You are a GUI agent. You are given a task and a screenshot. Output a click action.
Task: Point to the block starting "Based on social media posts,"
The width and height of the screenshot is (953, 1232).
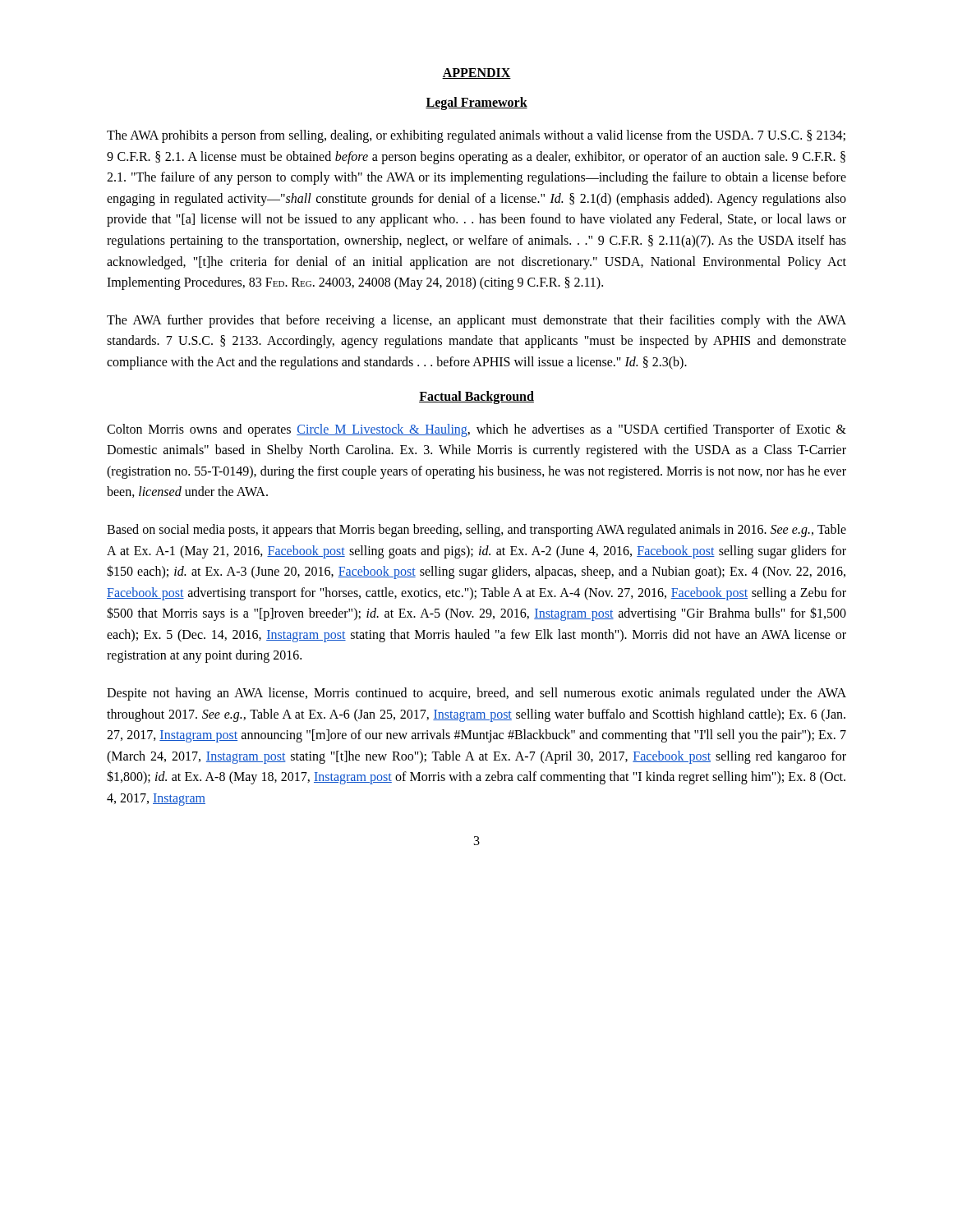tap(476, 592)
